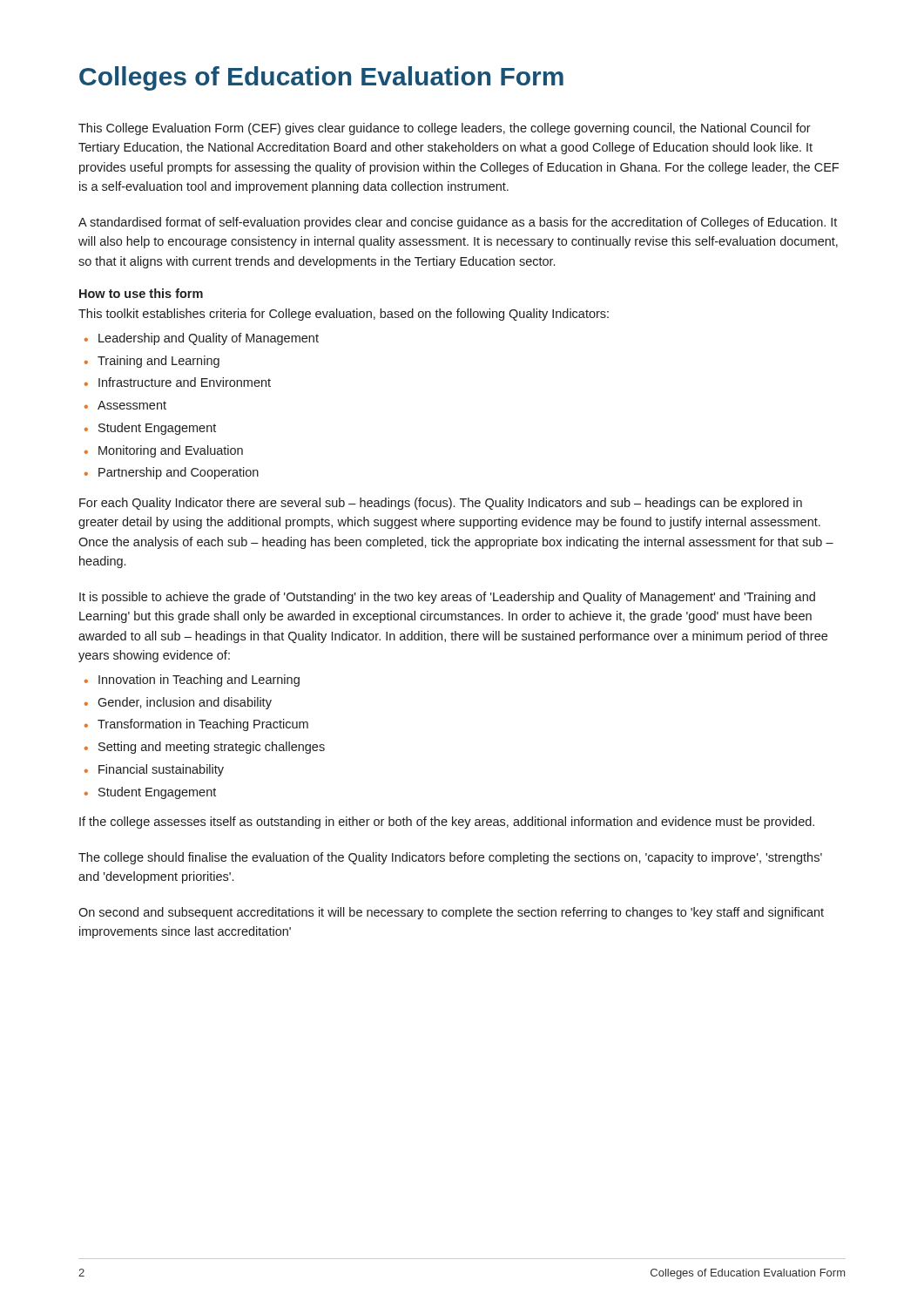Click on the list item that reads "Infrastructure and Environment"

(184, 383)
